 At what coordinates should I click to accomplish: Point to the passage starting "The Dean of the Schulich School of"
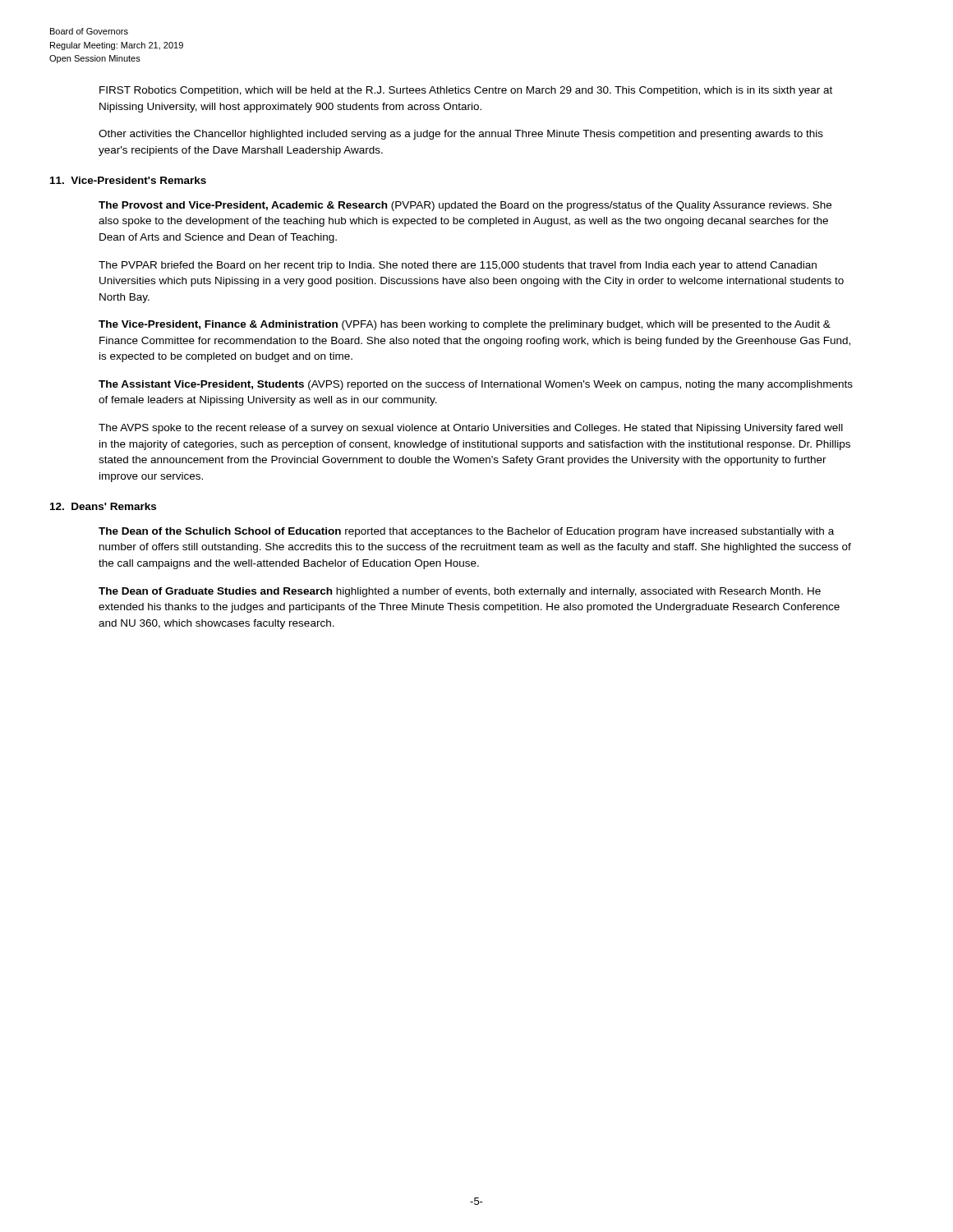click(x=475, y=547)
